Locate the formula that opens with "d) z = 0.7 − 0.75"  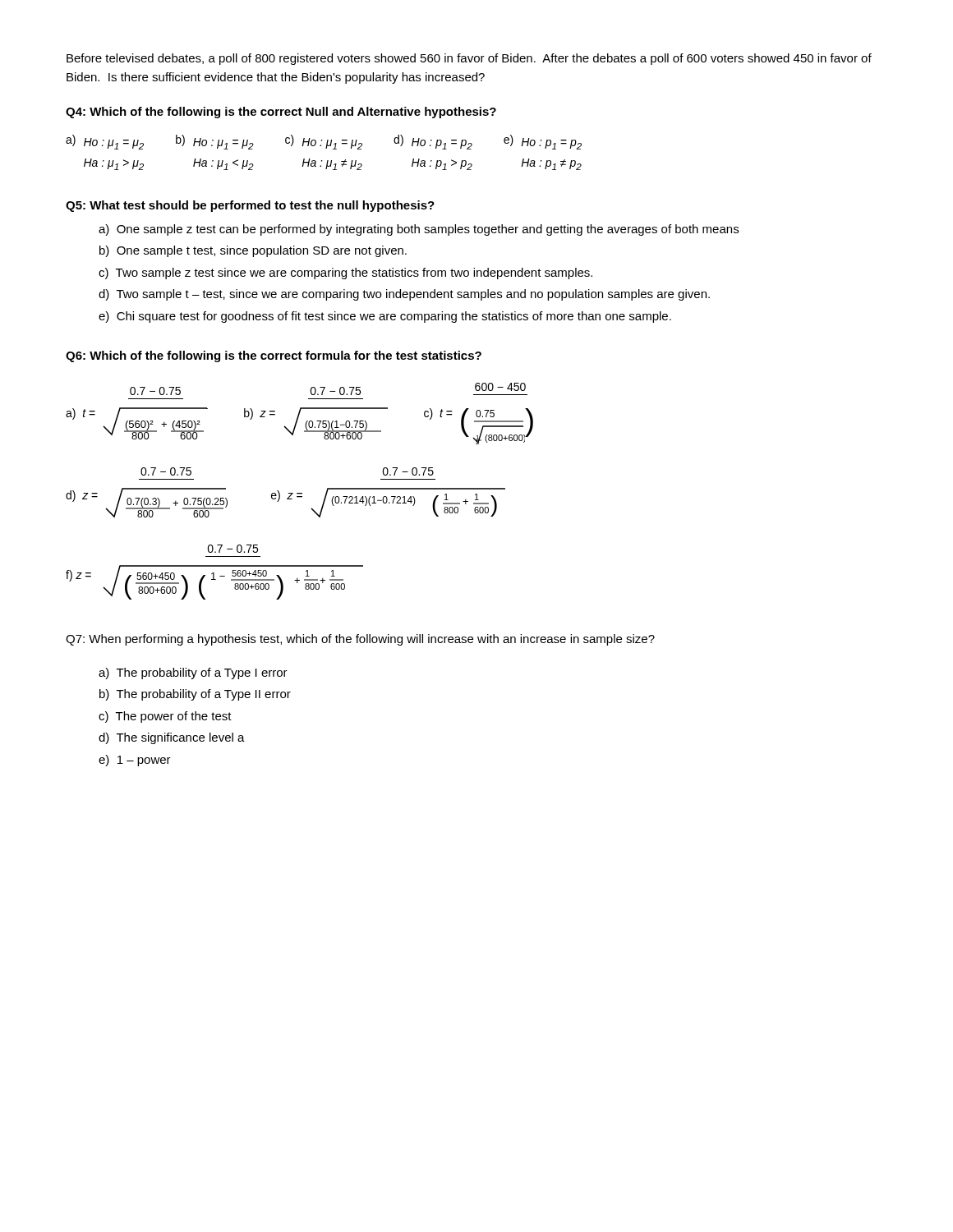point(287,496)
